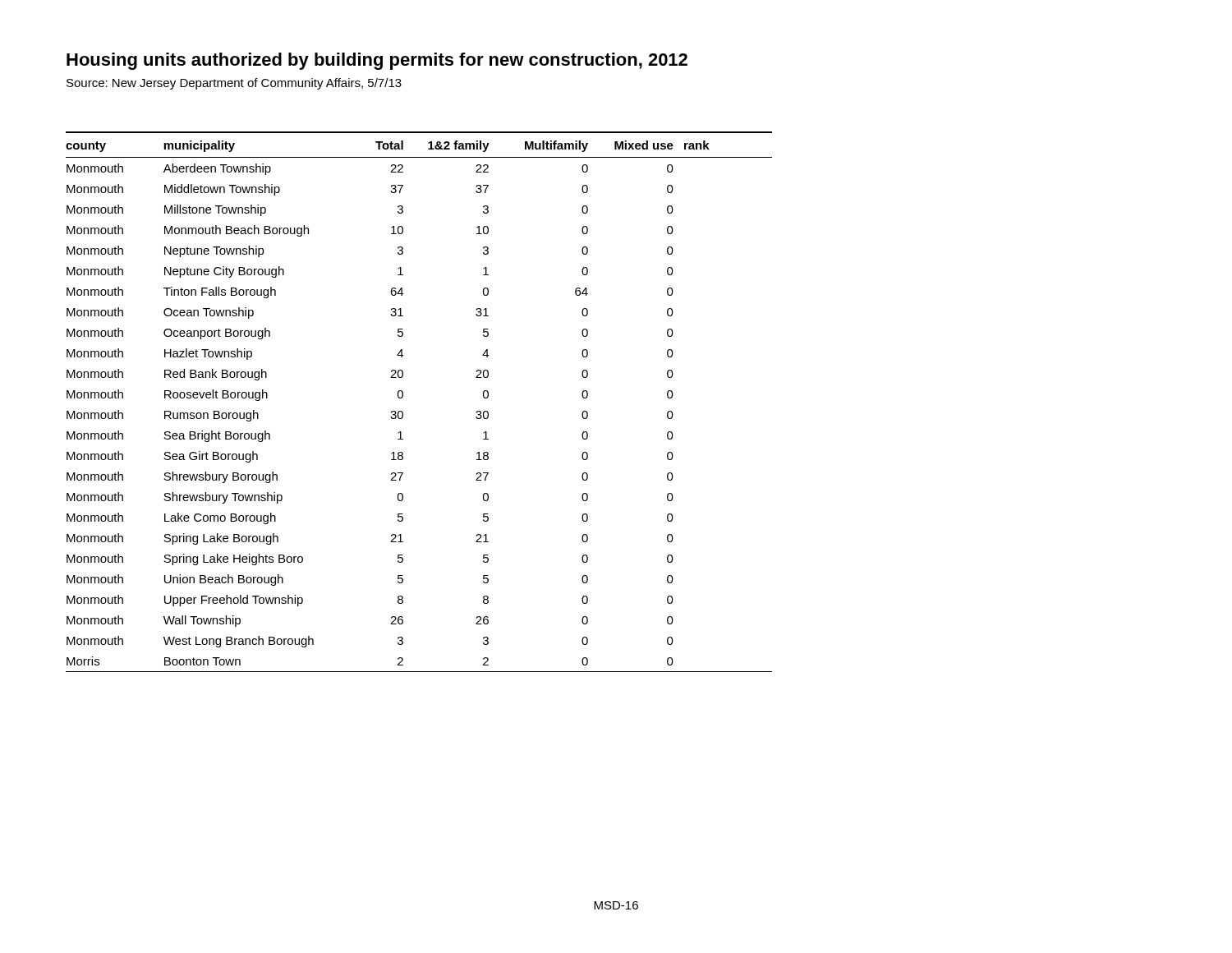Select the table that reads "Spring Lake Borough"
Viewport: 1232px width, 953px height.
point(616,402)
